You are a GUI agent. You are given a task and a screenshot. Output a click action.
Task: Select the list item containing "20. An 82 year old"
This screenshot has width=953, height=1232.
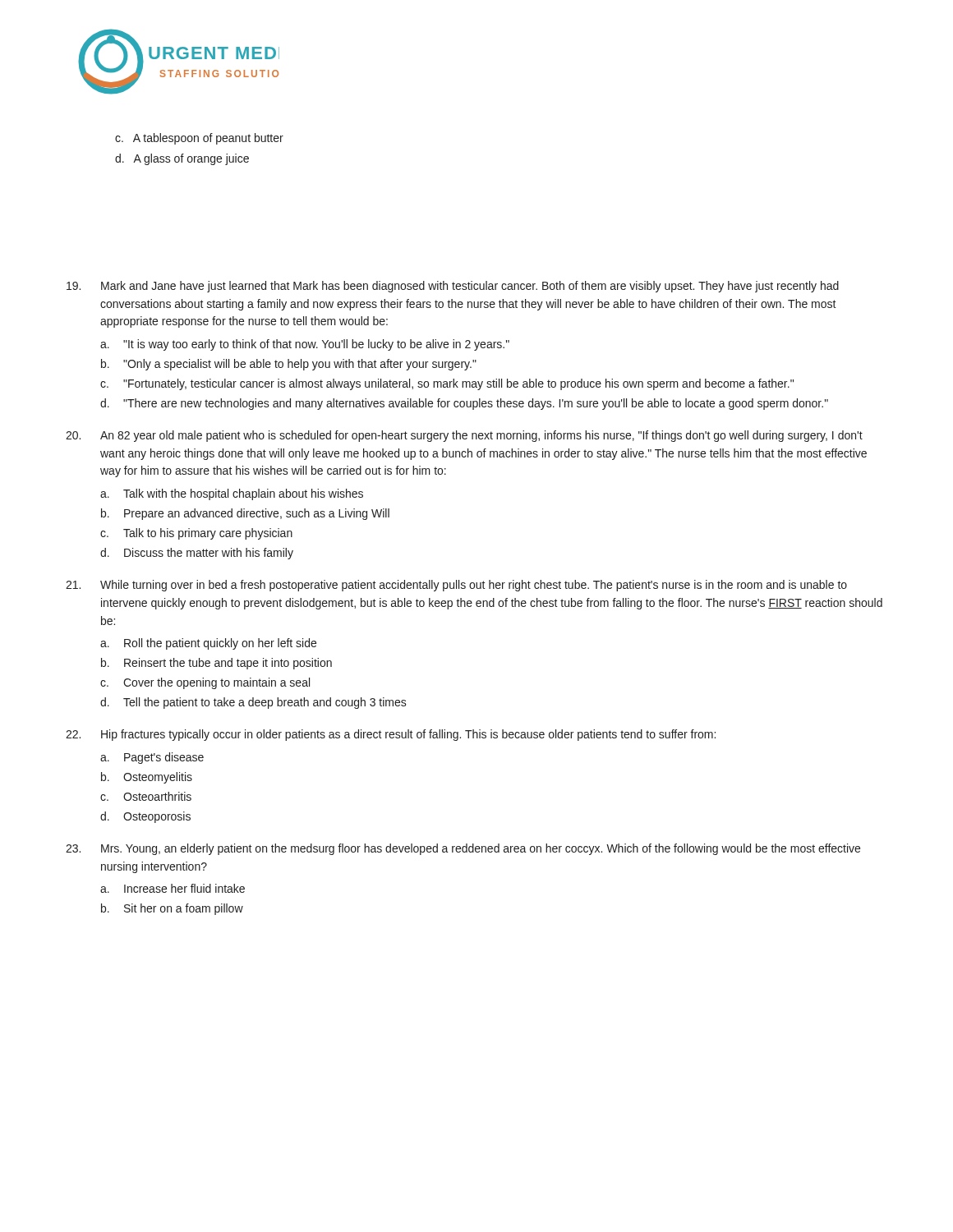464,436
